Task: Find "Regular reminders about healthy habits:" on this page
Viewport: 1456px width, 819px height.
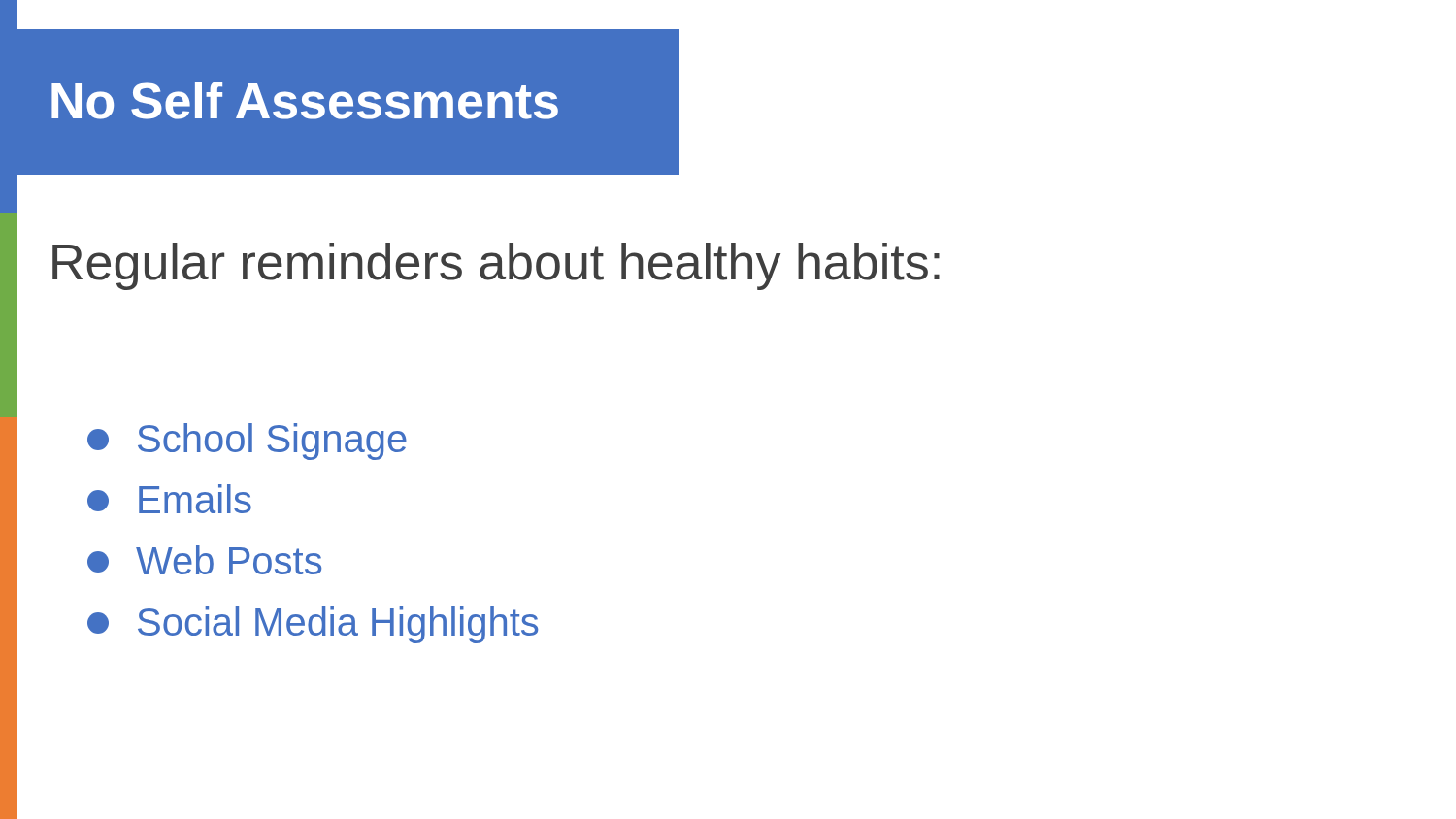Action: [496, 262]
